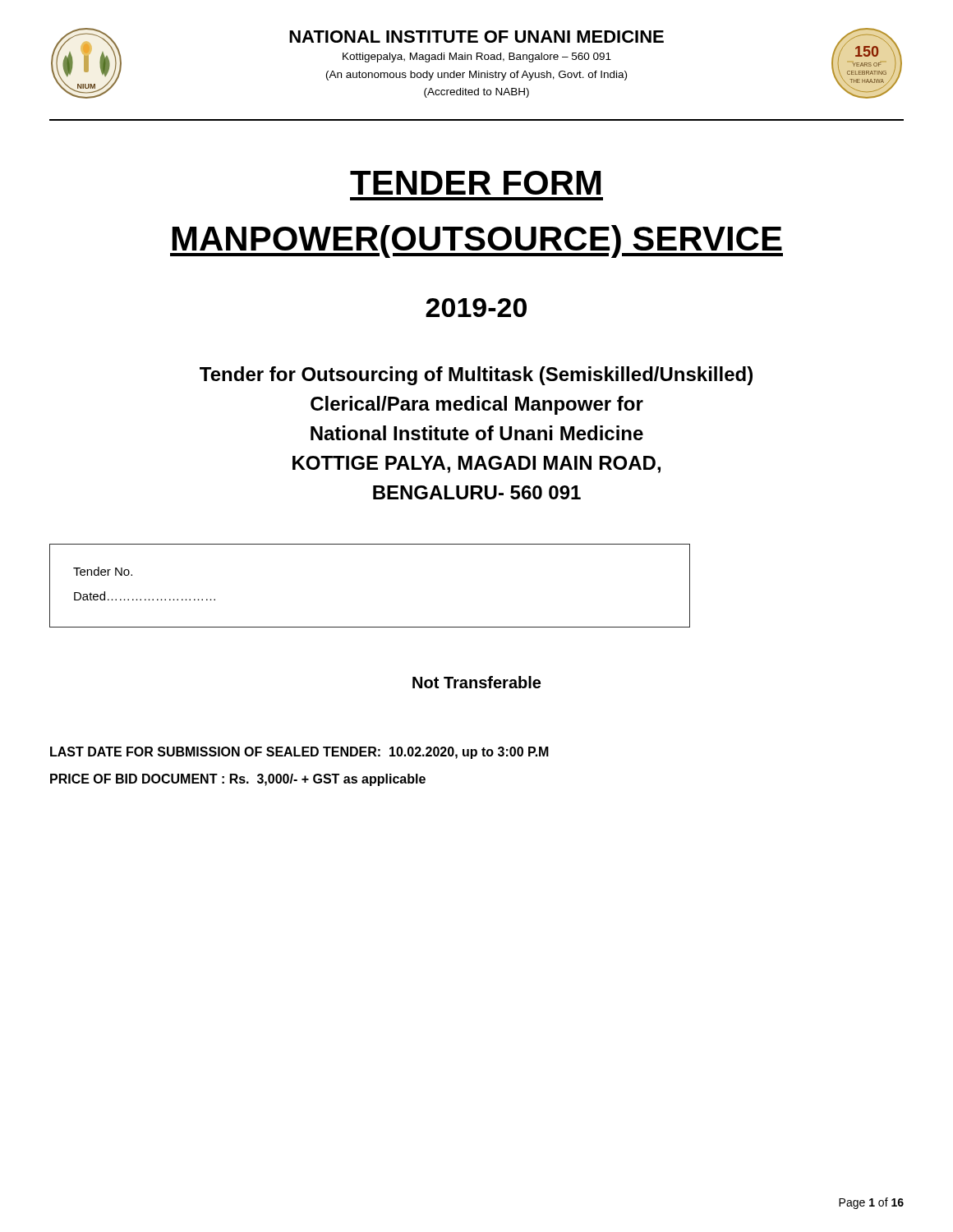The width and height of the screenshot is (953, 1232).
Task: Navigate to the text block starting "Tender for Outsourcing of Multitask (Semiskilled/Unskilled)"
Action: [x=476, y=433]
